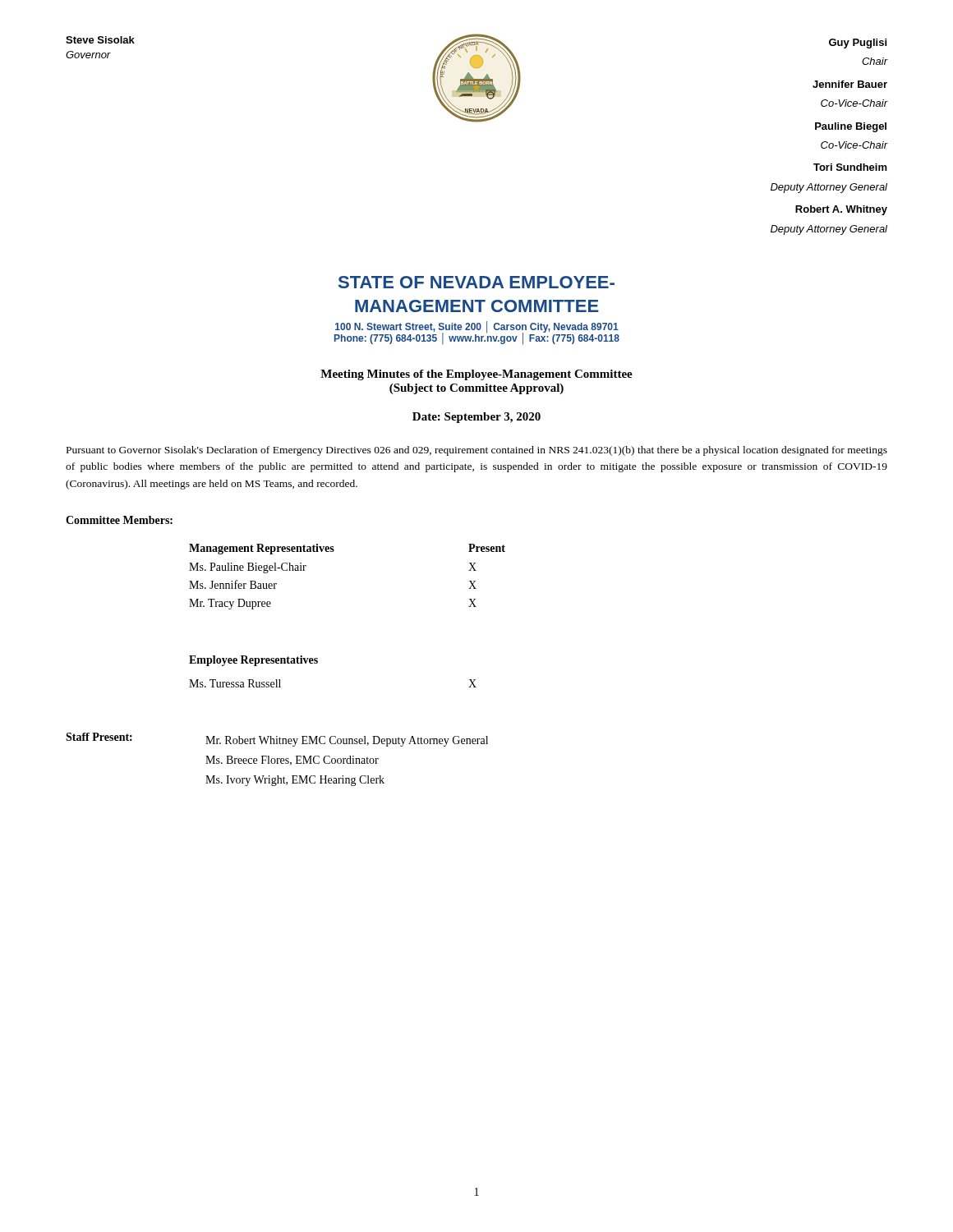Locate a logo
This screenshot has height=1232, width=953.
tap(476, 79)
